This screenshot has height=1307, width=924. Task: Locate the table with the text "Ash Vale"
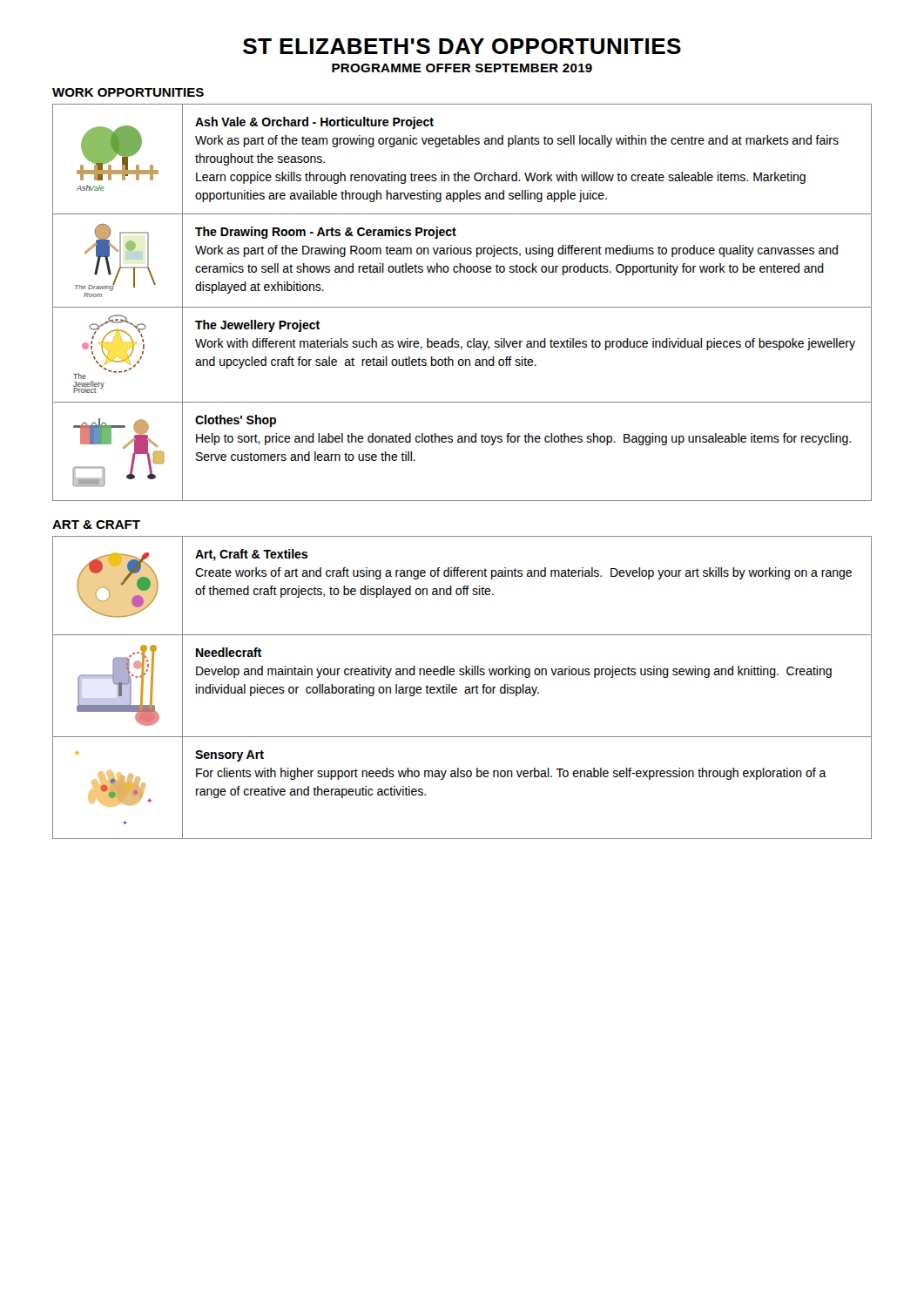tap(462, 302)
